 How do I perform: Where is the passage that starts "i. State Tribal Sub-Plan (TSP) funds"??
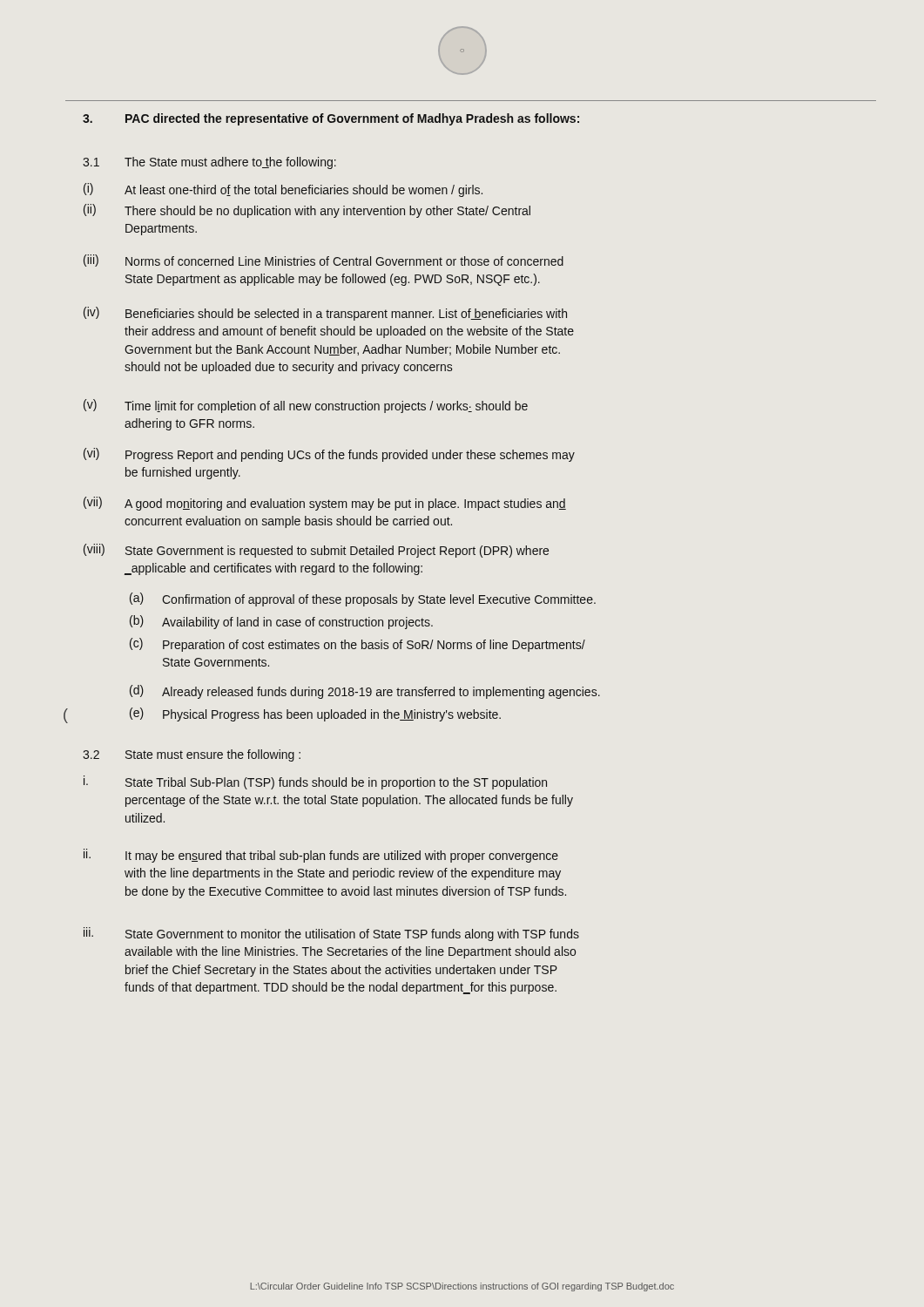(x=328, y=800)
